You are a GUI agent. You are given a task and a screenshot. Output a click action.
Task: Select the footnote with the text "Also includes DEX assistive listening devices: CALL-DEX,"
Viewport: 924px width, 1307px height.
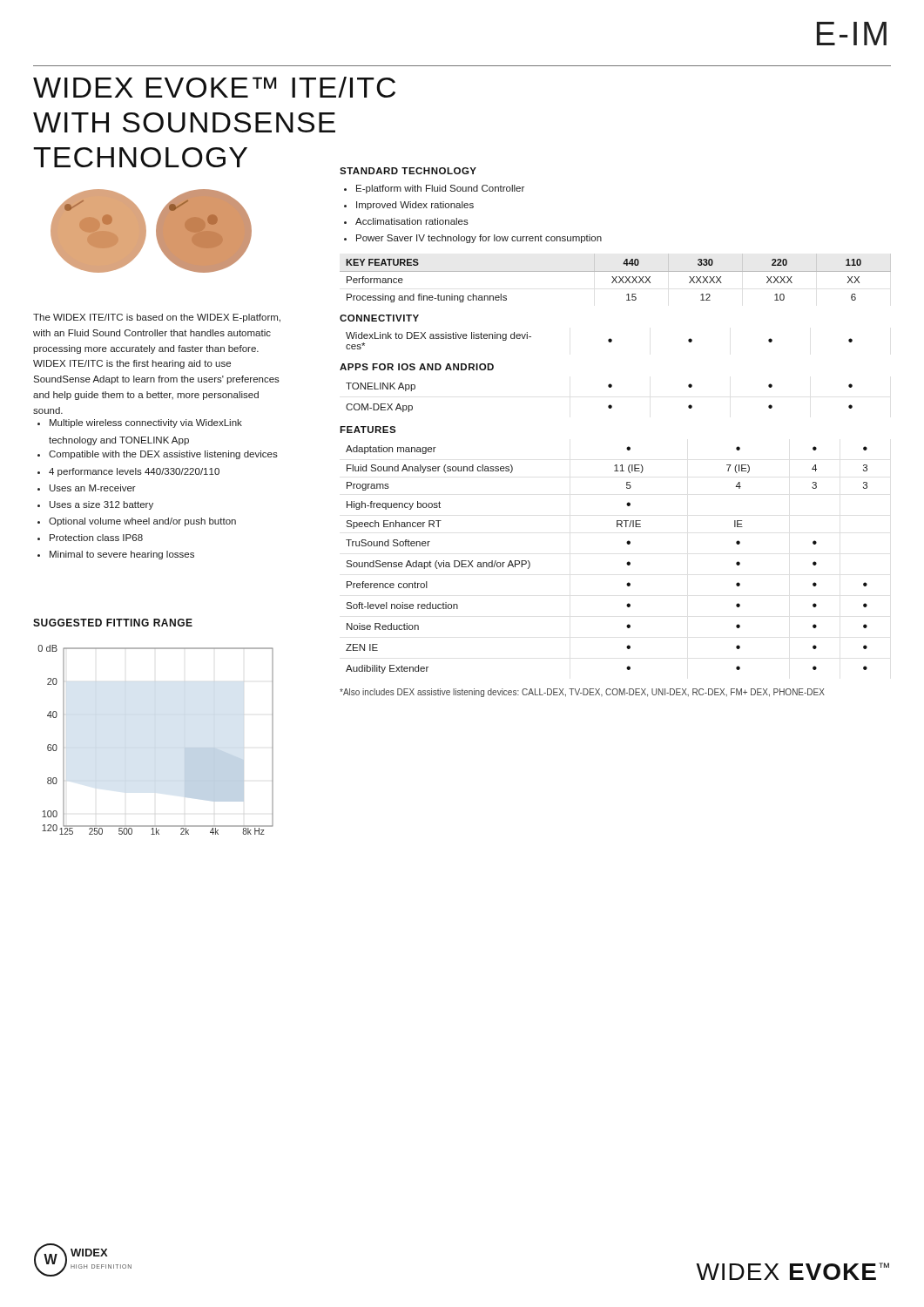point(582,692)
